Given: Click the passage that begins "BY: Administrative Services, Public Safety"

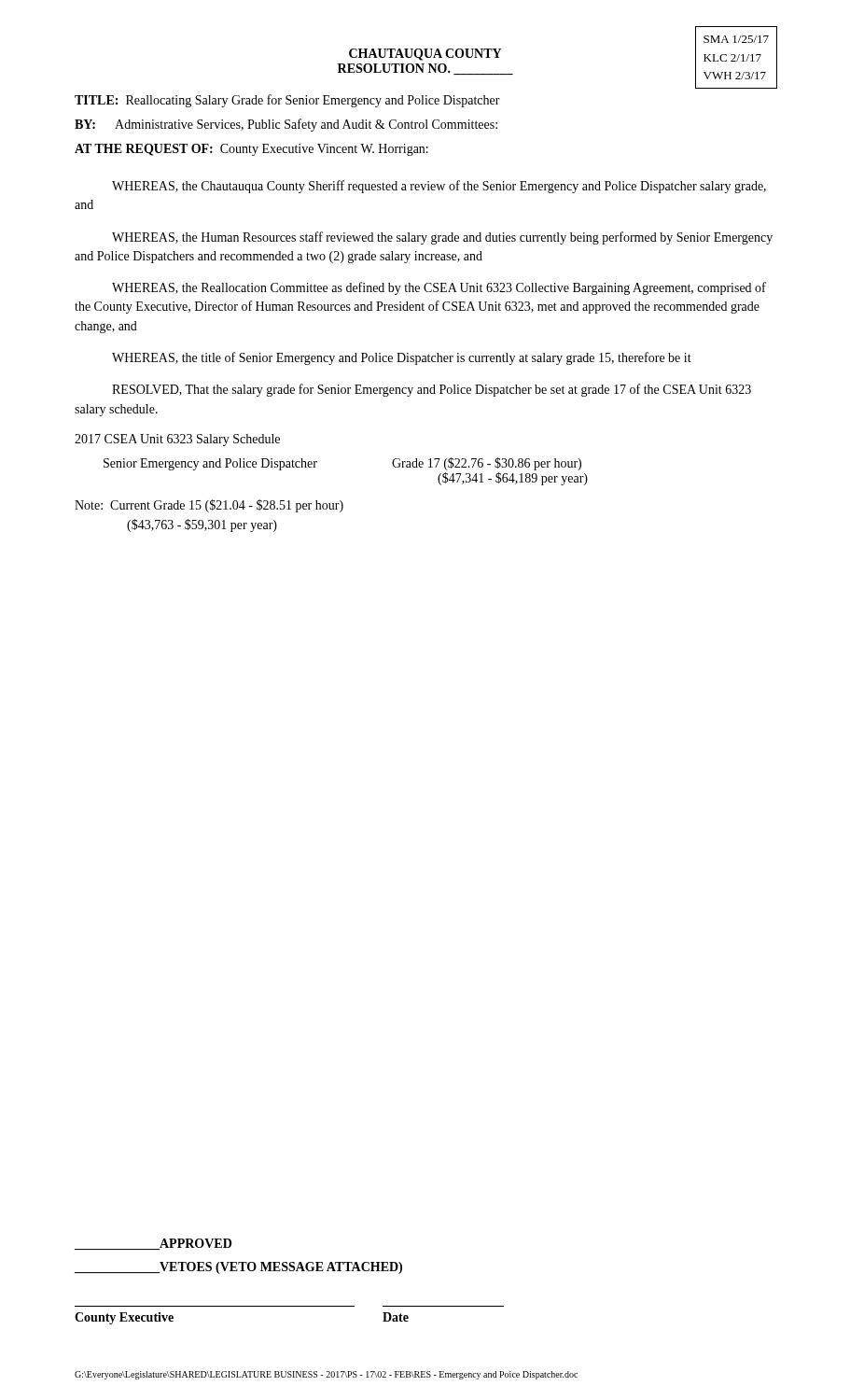Looking at the screenshot, I should click(286, 125).
